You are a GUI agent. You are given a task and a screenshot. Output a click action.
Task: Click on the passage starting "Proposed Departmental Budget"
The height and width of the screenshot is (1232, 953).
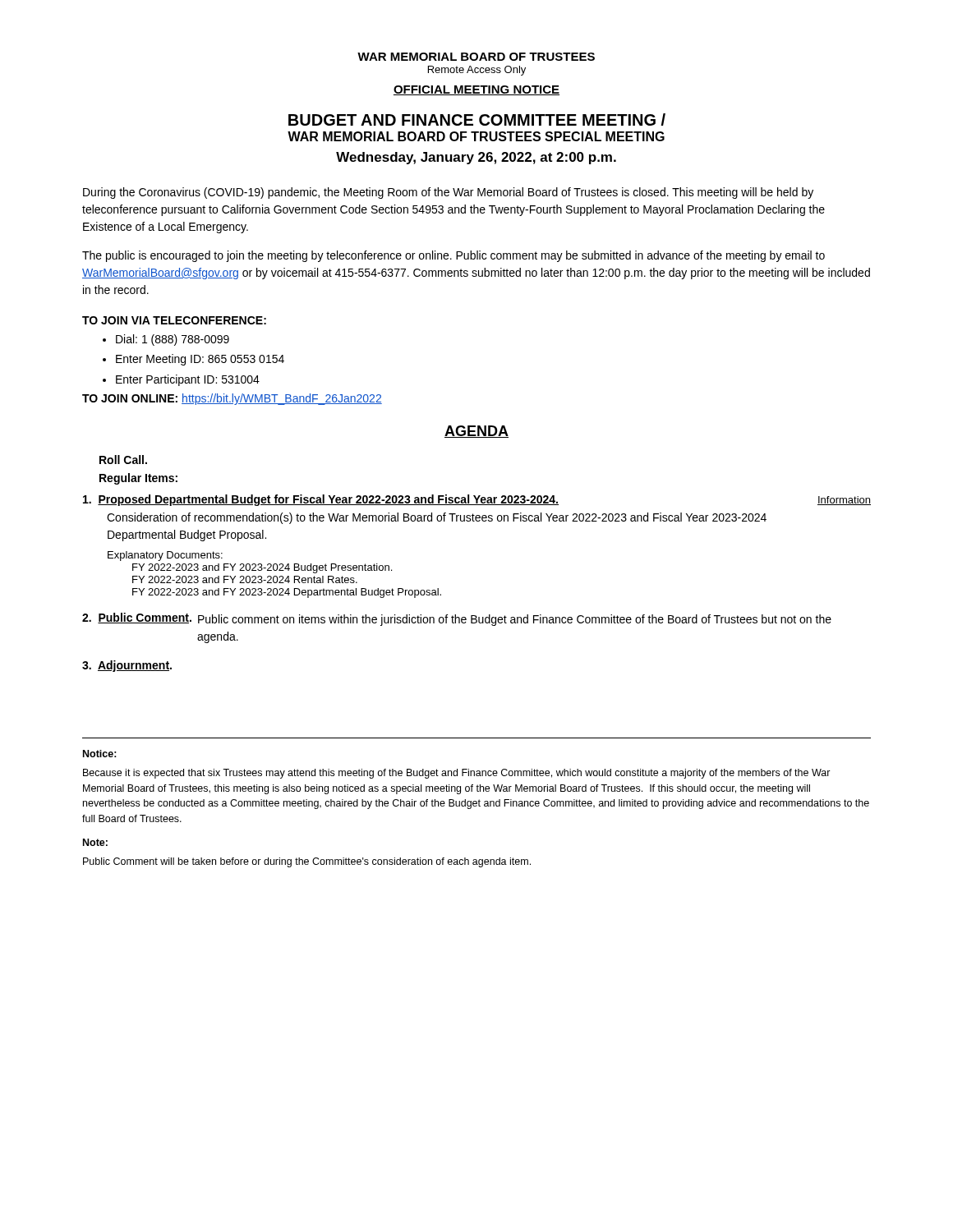(477, 500)
